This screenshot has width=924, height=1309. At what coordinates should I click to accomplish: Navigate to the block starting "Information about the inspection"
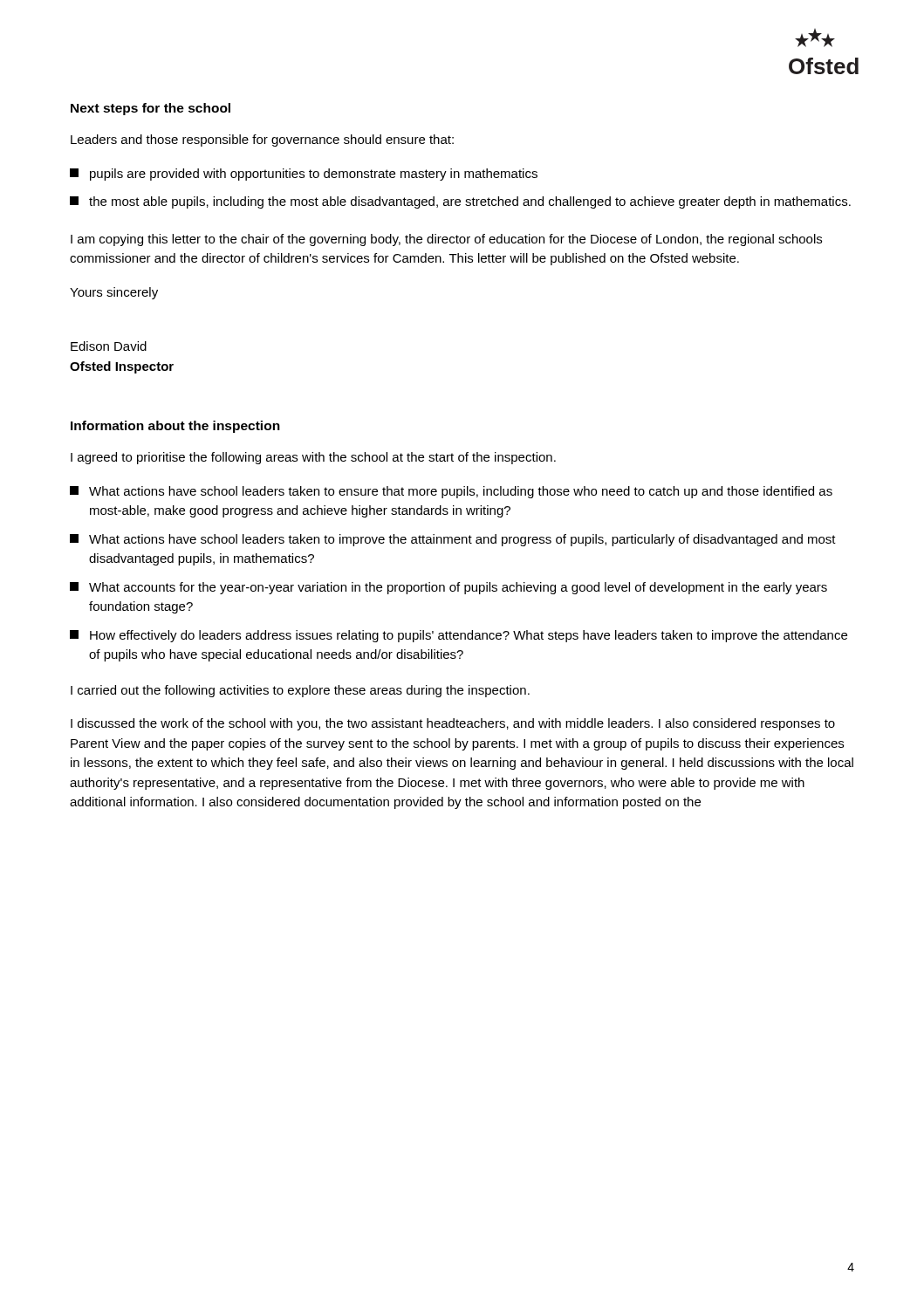click(x=175, y=425)
